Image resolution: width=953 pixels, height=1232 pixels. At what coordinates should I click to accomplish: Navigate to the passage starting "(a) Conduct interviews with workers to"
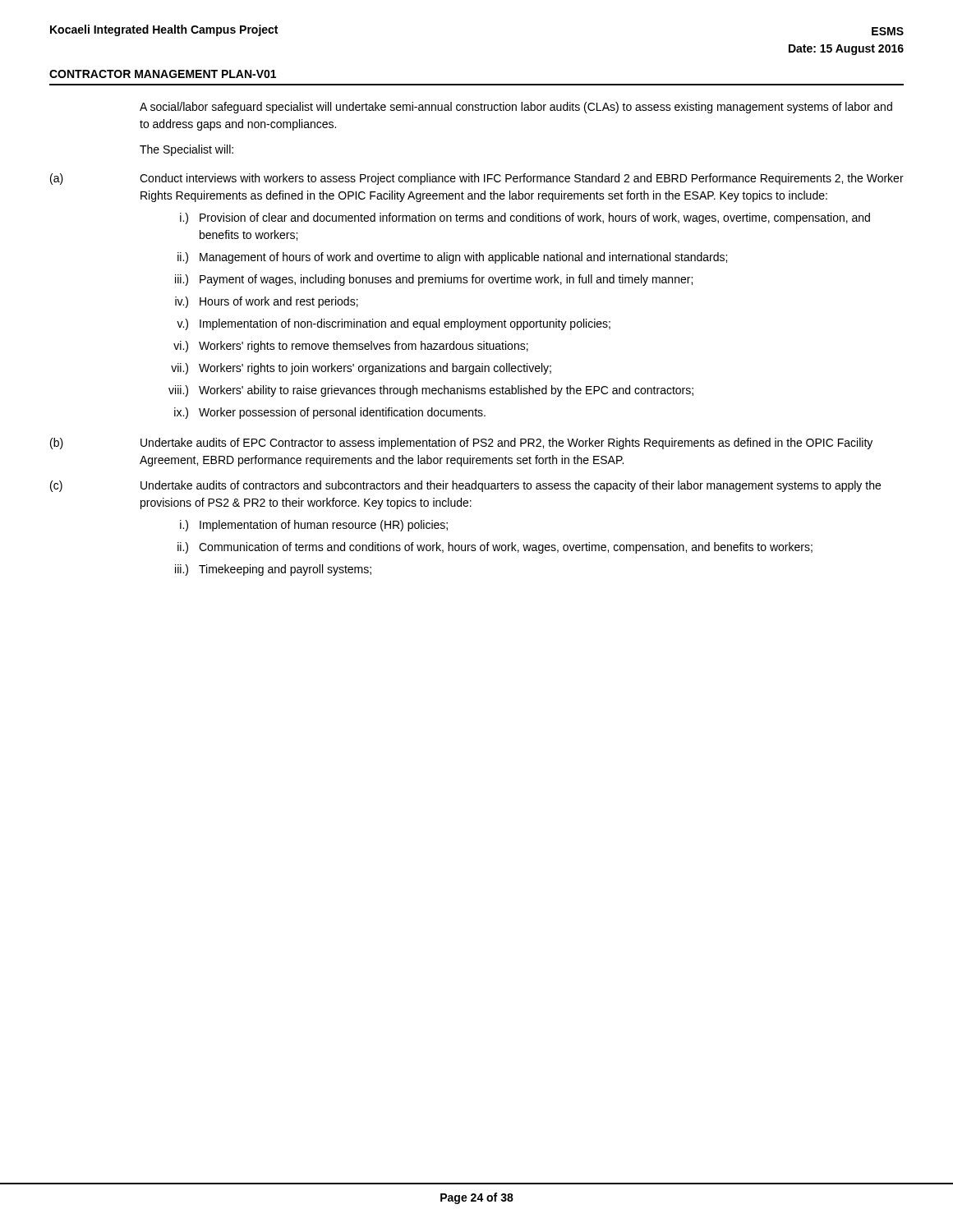[x=477, y=179]
